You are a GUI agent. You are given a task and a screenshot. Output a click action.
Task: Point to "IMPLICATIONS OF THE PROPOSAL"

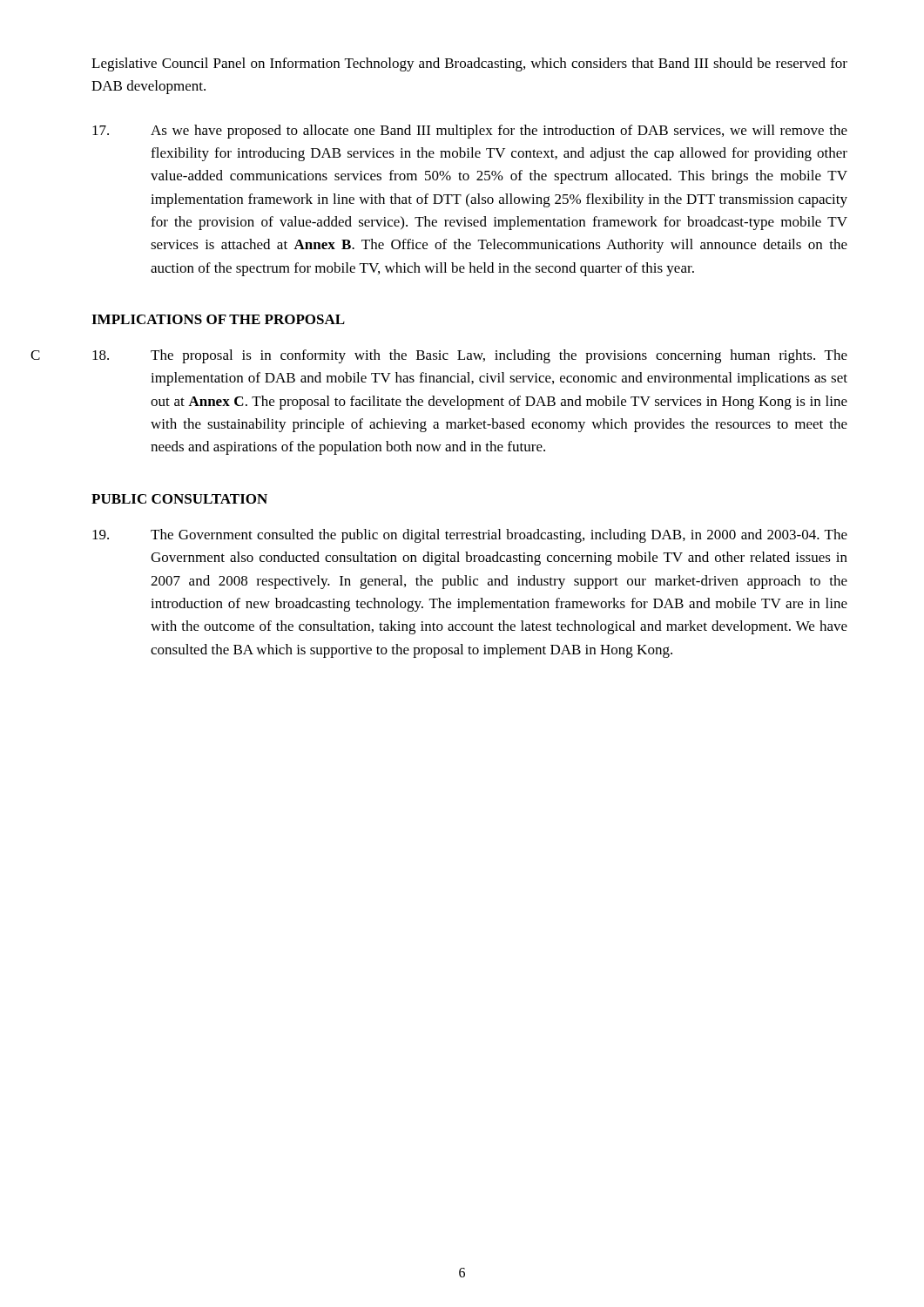coord(218,319)
